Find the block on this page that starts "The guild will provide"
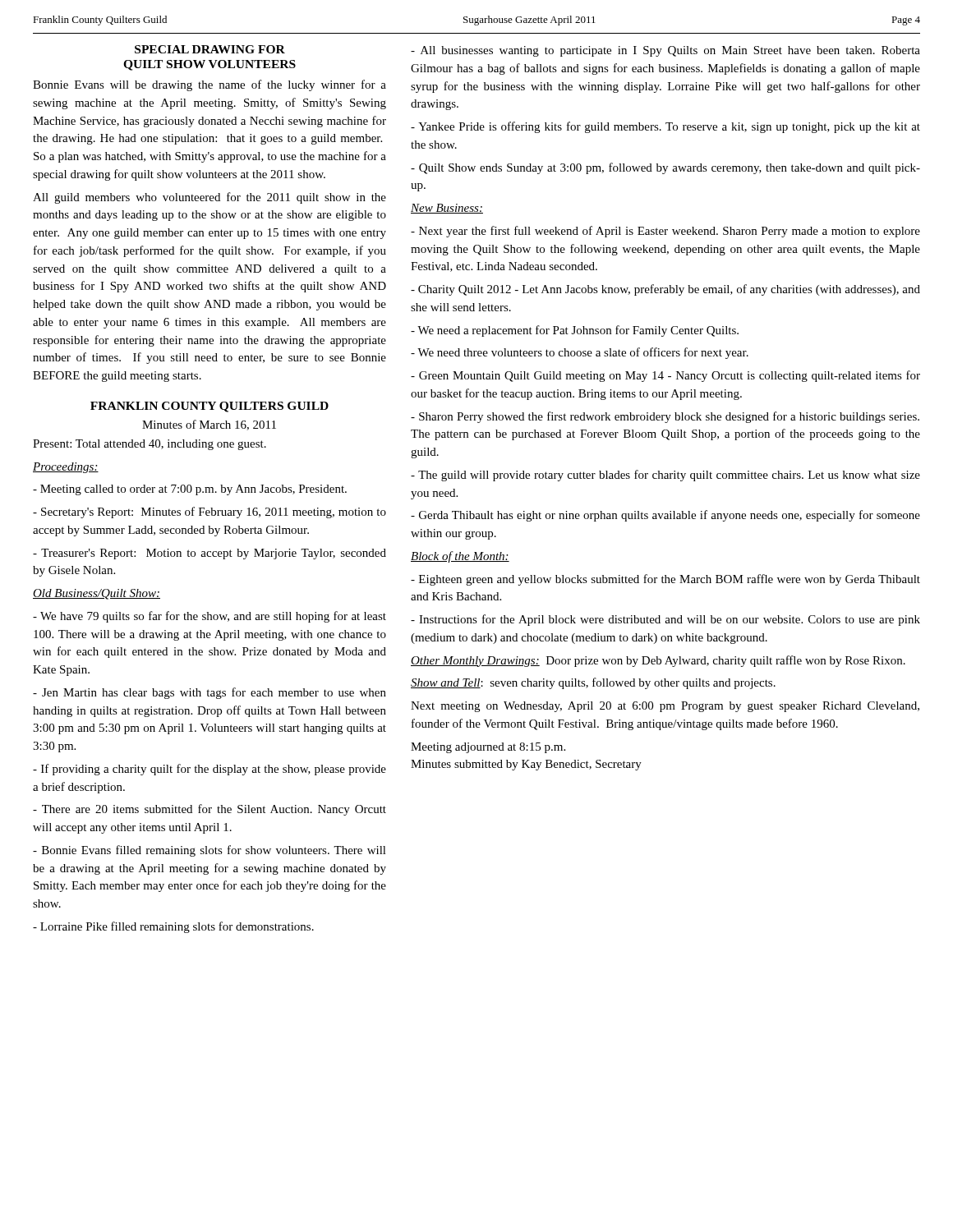 tap(665, 484)
